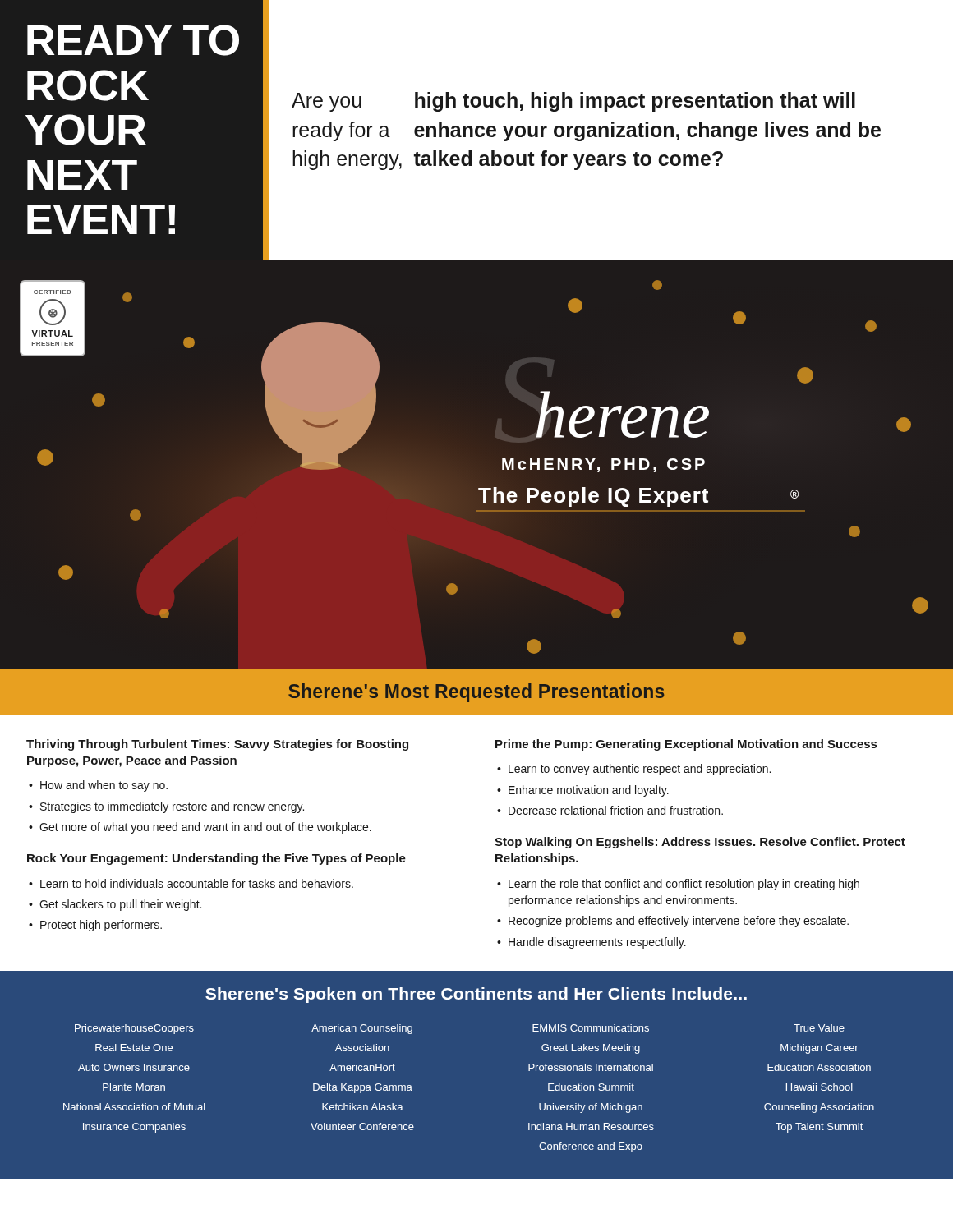The image size is (953, 1232).
Task: Navigate to the text block starting "True Value Michigan Career Education"
Action: tap(819, 1077)
